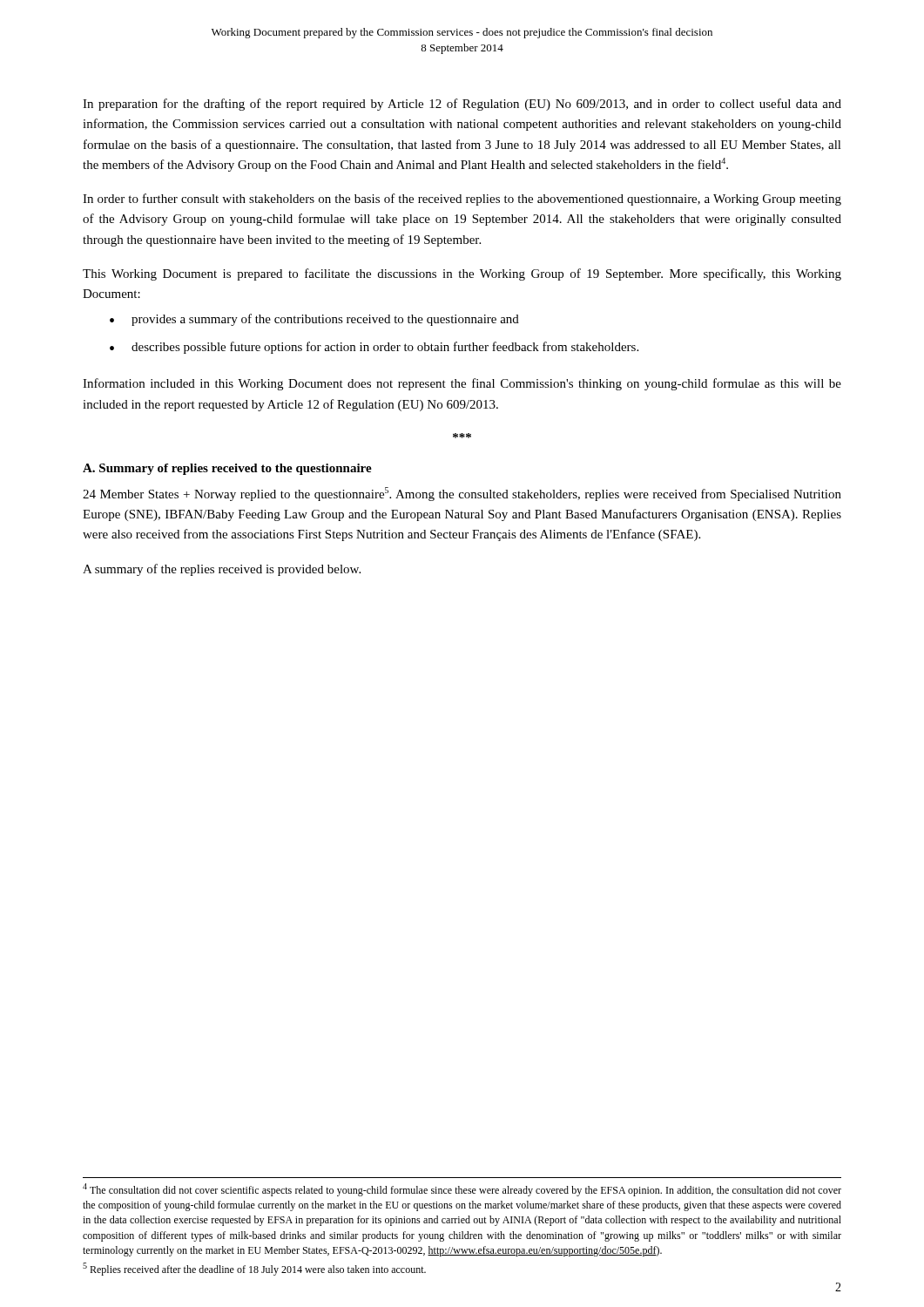Locate the block of text that opens with "This Working Document is prepared to facilitate"
The image size is (924, 1307).
click(x=462, y=283)
